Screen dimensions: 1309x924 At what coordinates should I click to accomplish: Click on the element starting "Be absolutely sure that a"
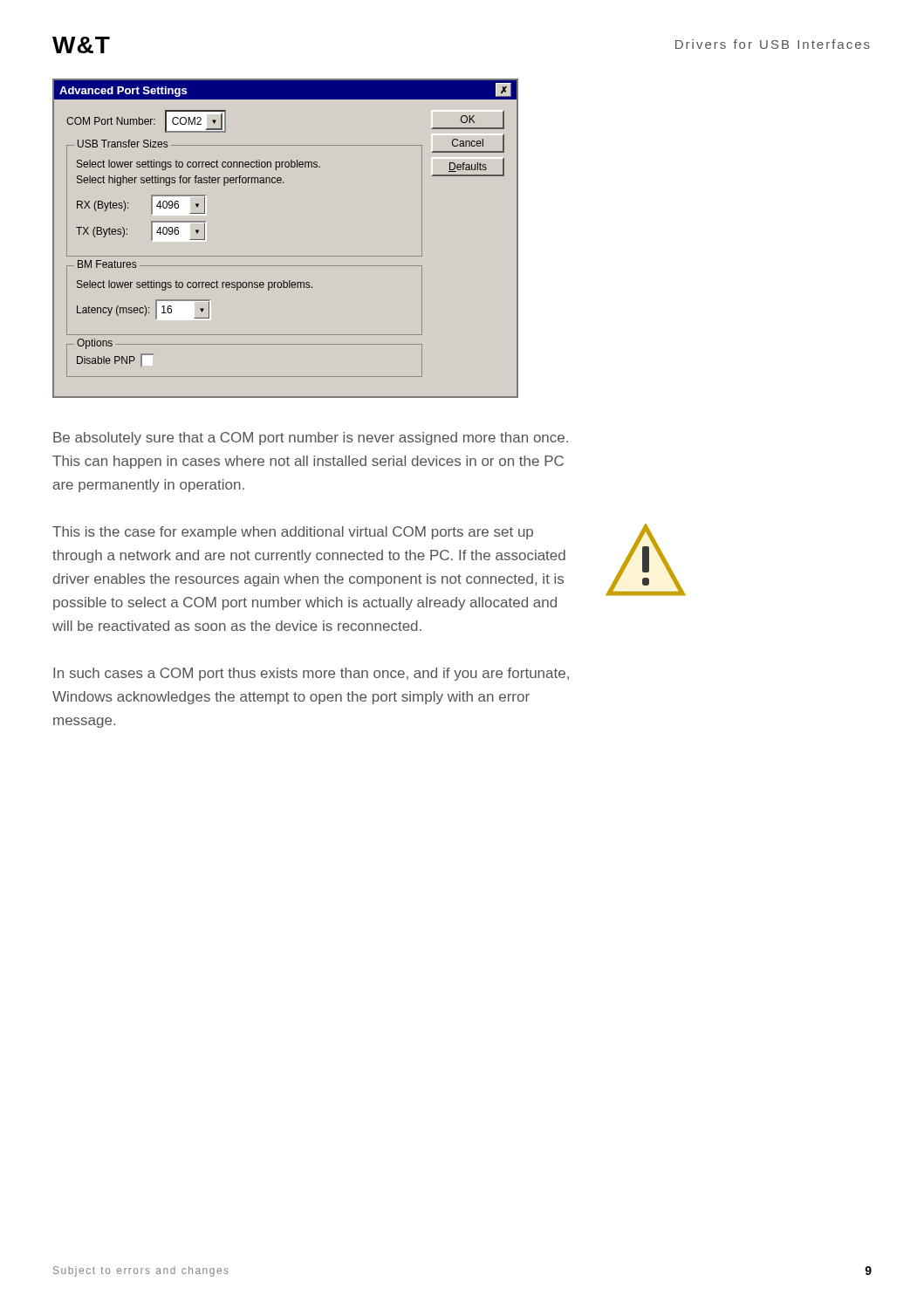coord(311,461)
